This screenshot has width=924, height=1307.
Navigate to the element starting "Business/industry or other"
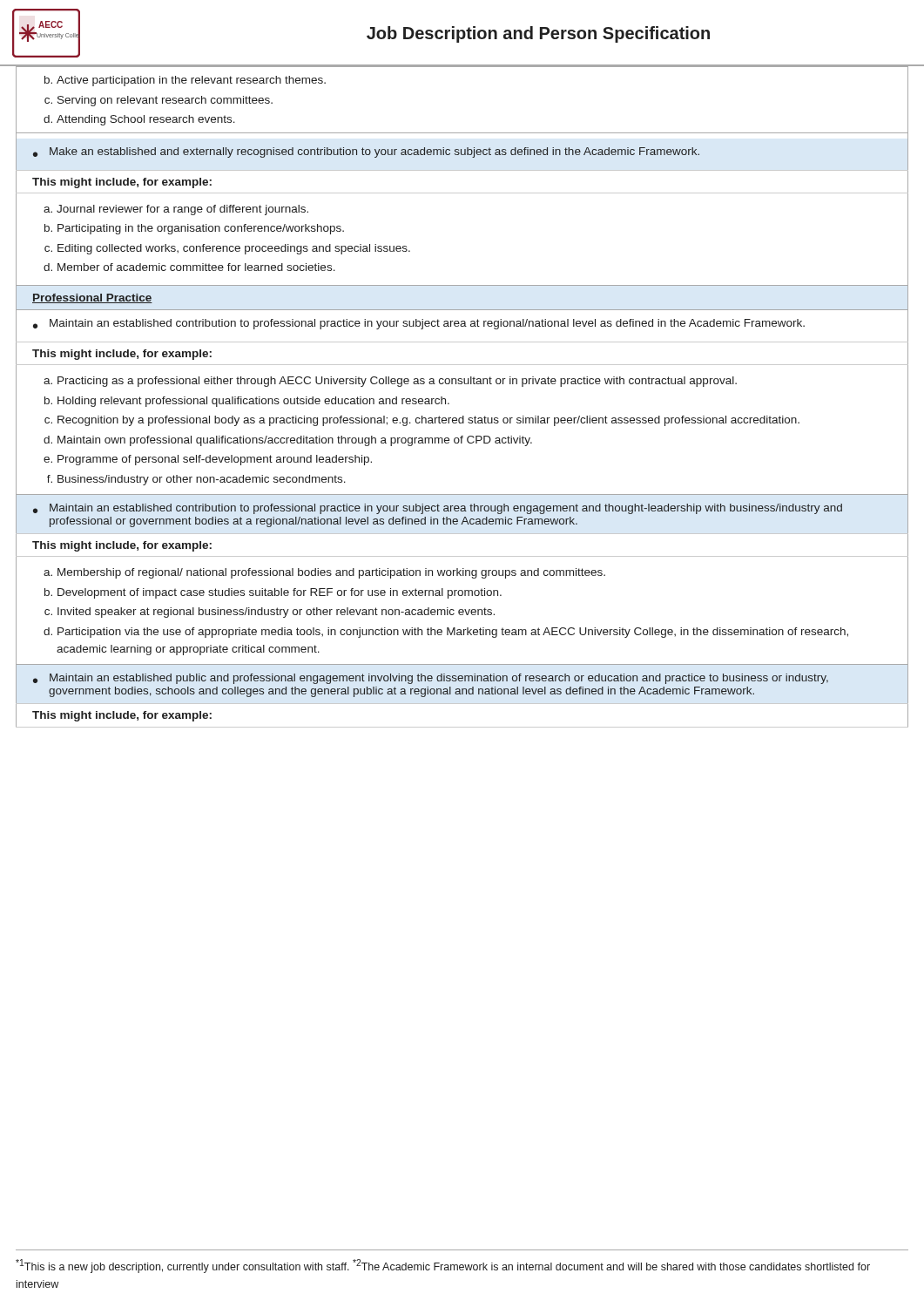(201, 479)
